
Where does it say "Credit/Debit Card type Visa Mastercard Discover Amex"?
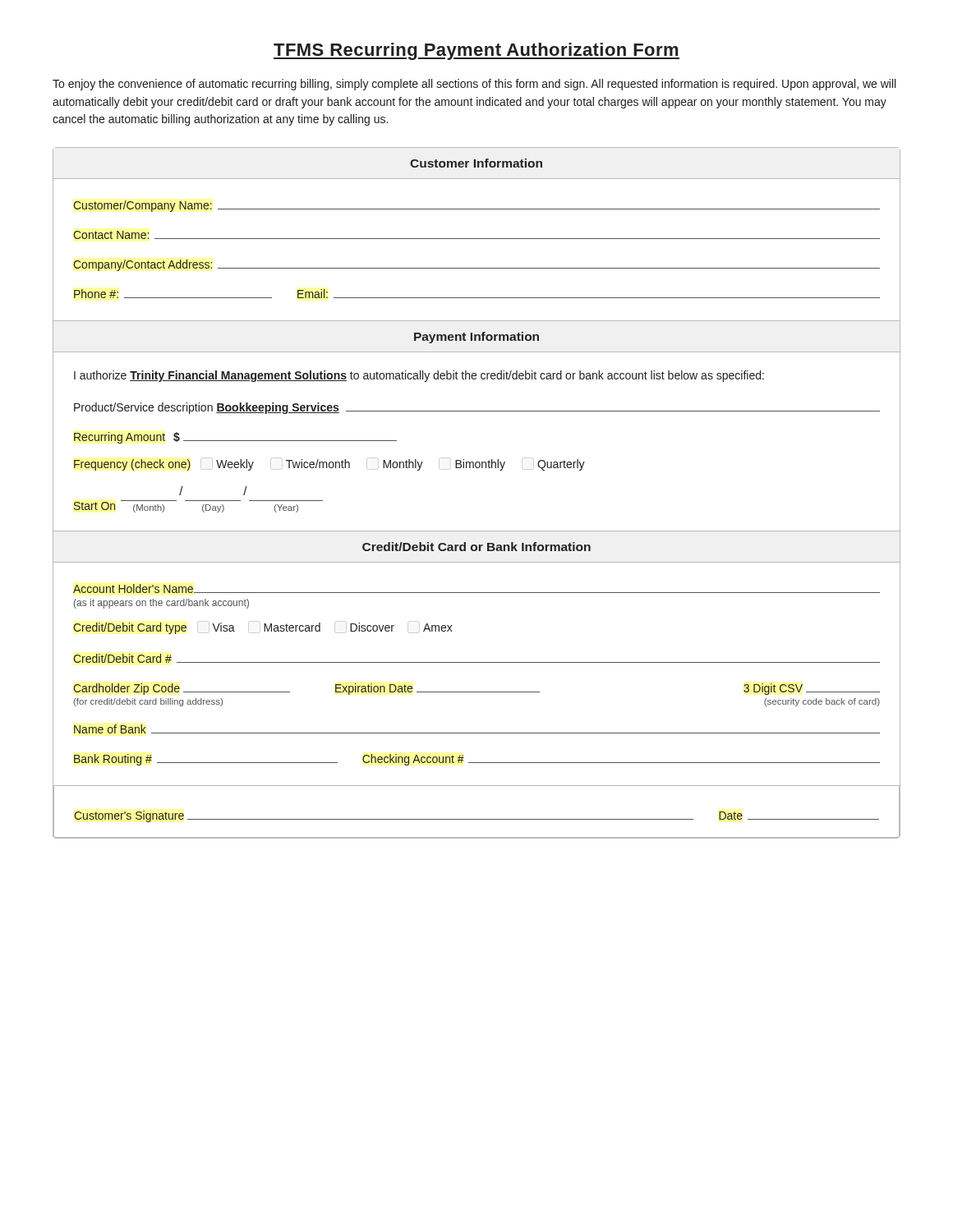[263, 627]
